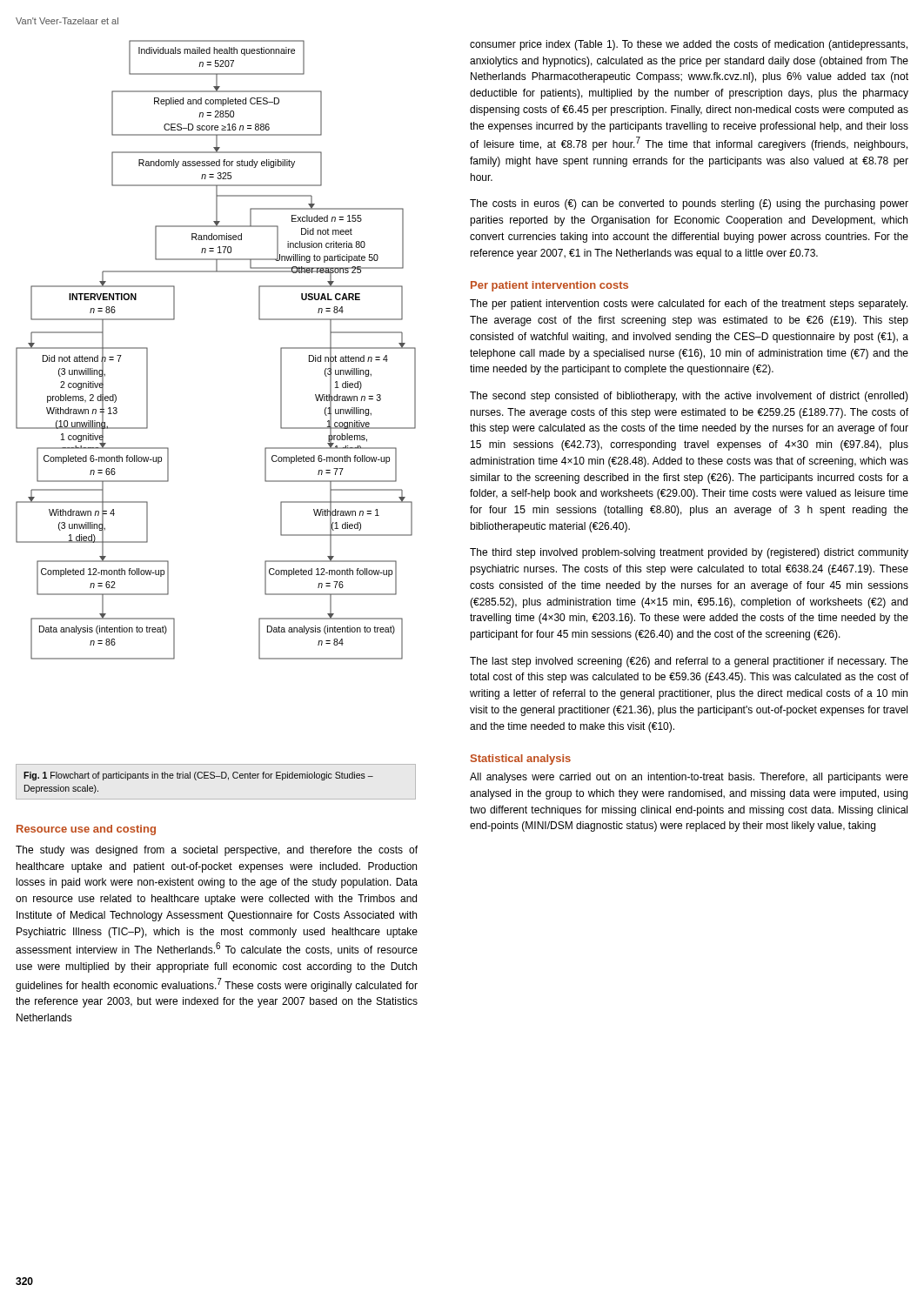924x1305 pixels.
Task: Find the caption on this page that starts "Fig. 1 Flowchart of participants in the trial"
Action: (198, 782)
